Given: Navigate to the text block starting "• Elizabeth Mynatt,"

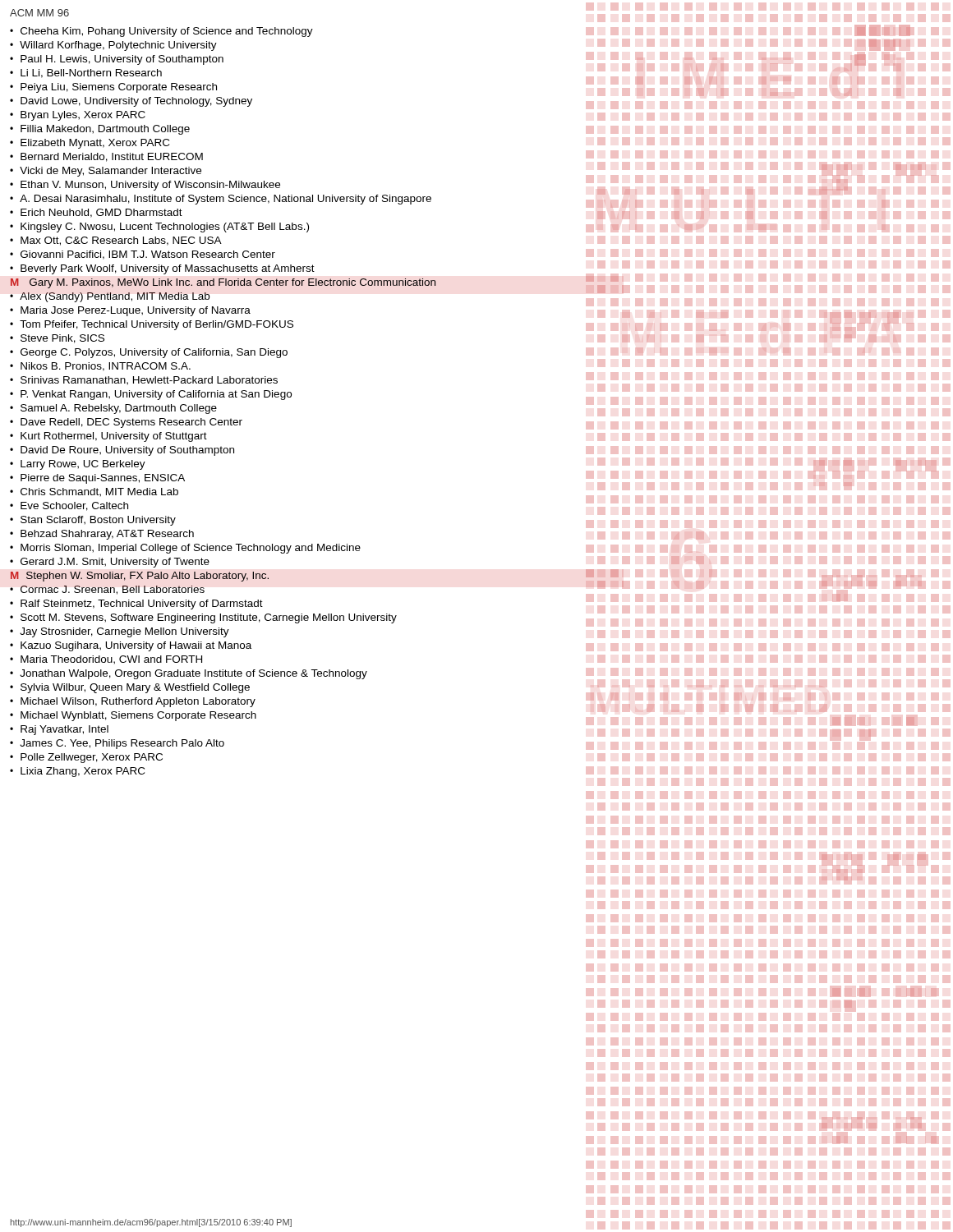Looking at the screenshot, I should 90,143.
